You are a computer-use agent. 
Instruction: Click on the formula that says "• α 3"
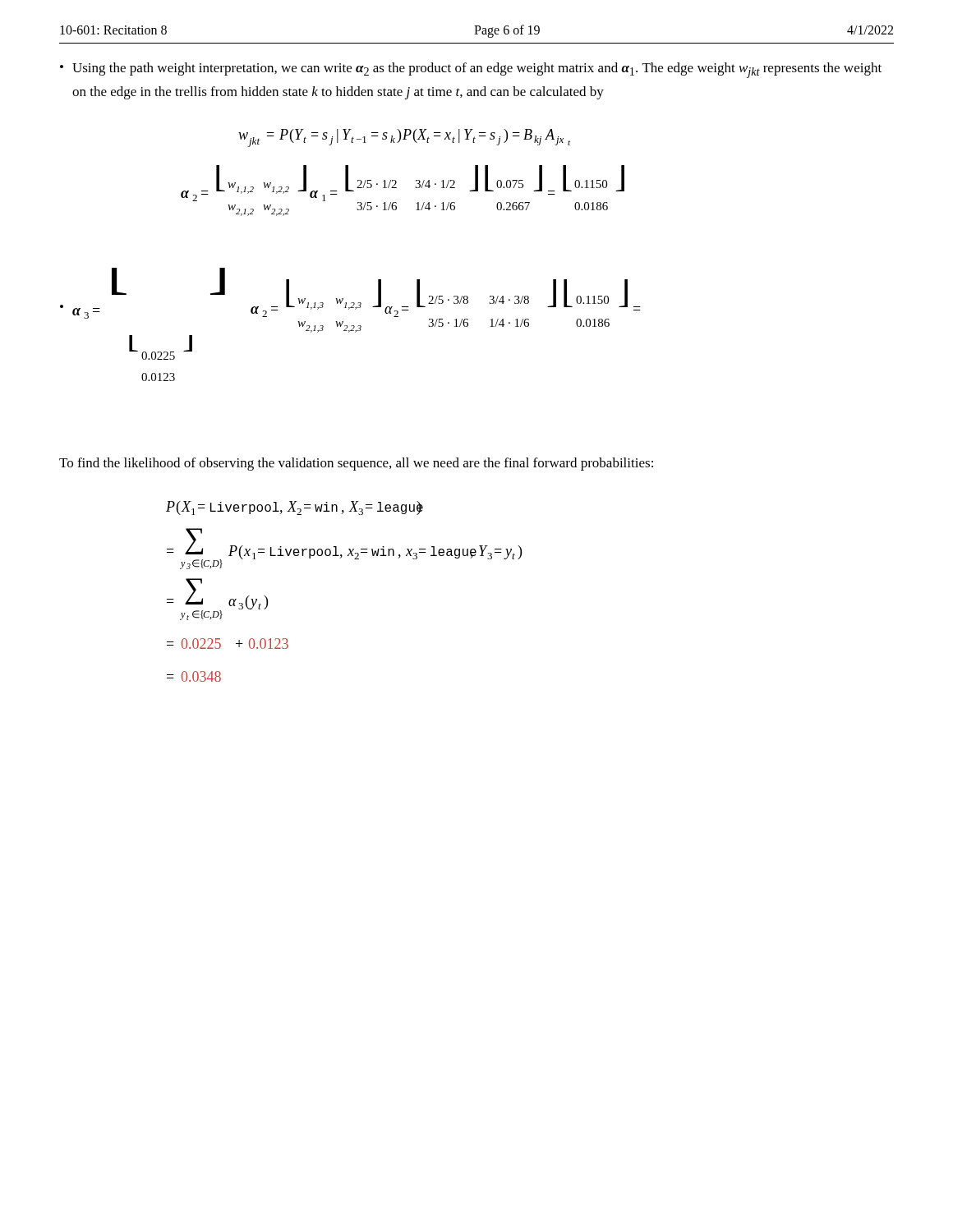coord(476,331)
